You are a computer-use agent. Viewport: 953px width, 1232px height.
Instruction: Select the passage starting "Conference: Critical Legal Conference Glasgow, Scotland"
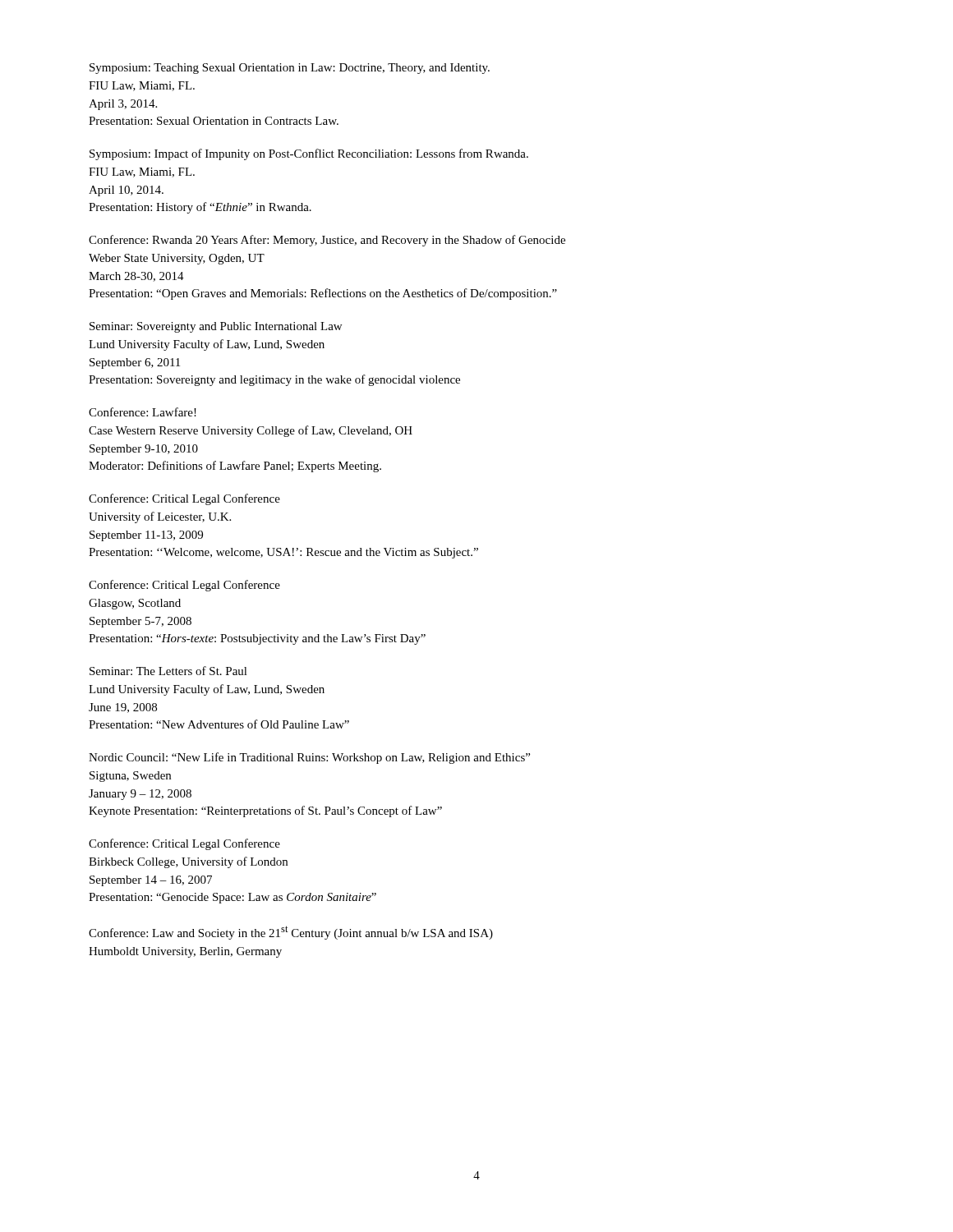[184, 586]
